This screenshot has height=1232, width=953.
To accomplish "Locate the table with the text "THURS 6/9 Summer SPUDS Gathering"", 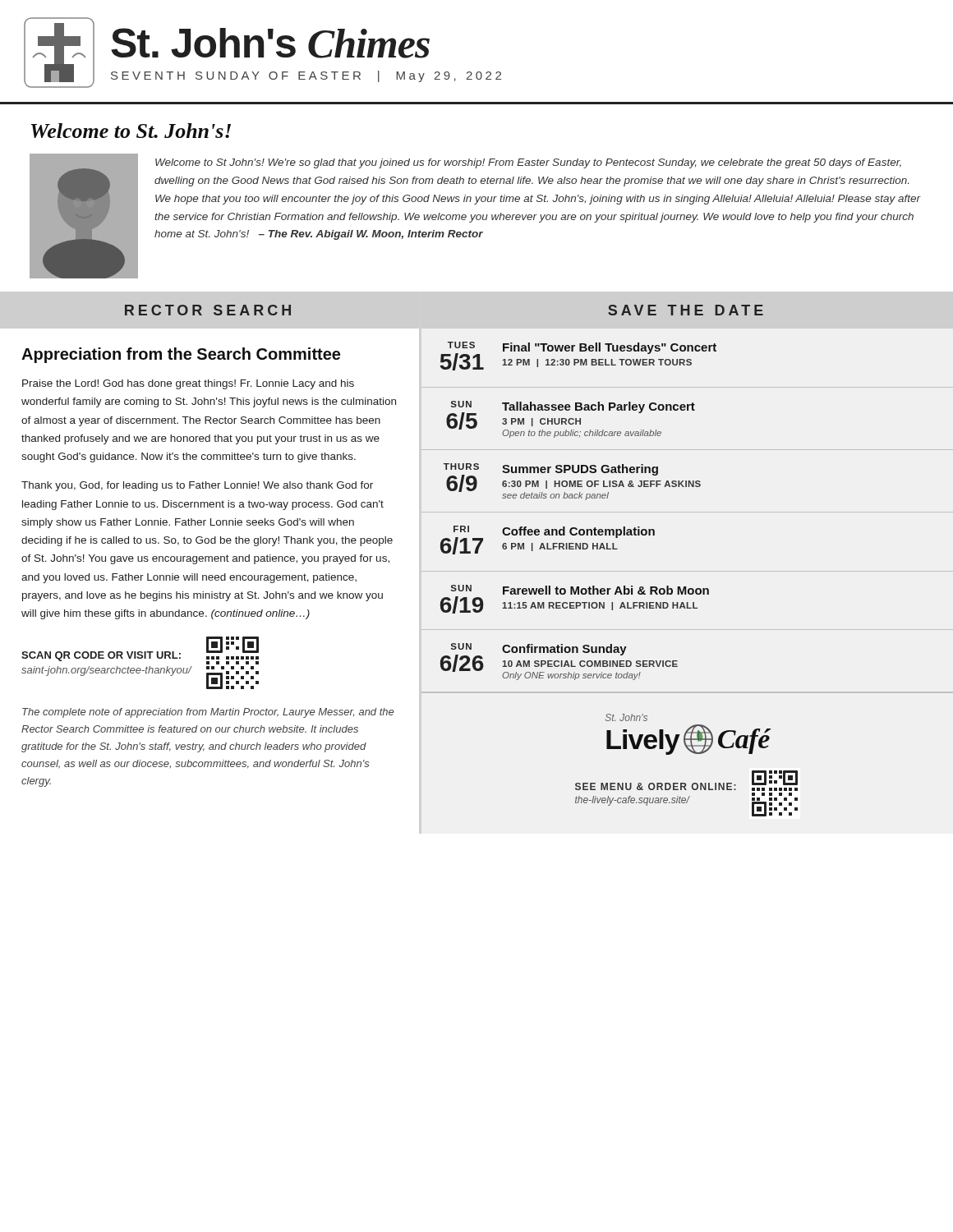I will coord(687,481).
